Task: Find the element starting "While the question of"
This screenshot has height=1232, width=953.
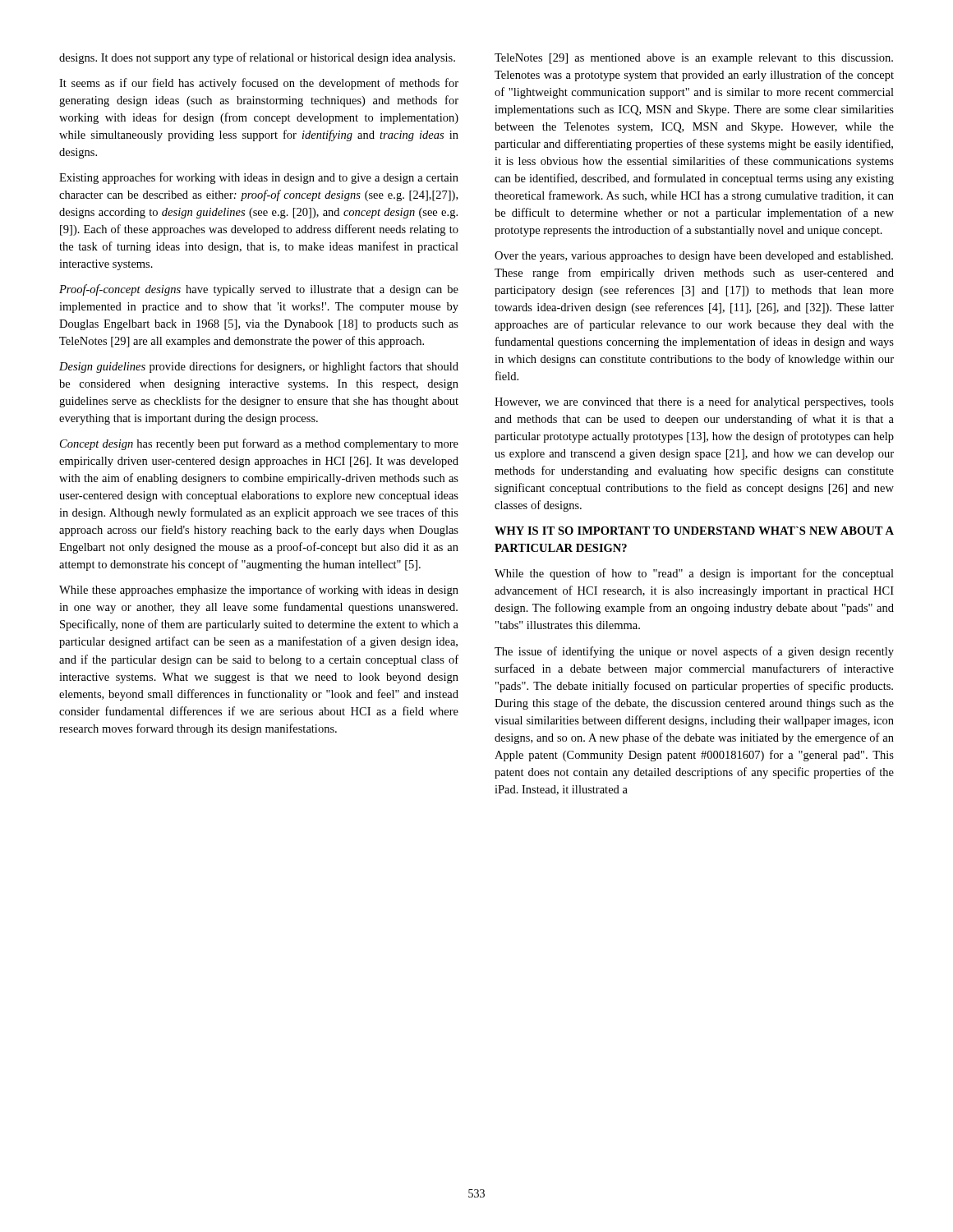Action: 694,600
